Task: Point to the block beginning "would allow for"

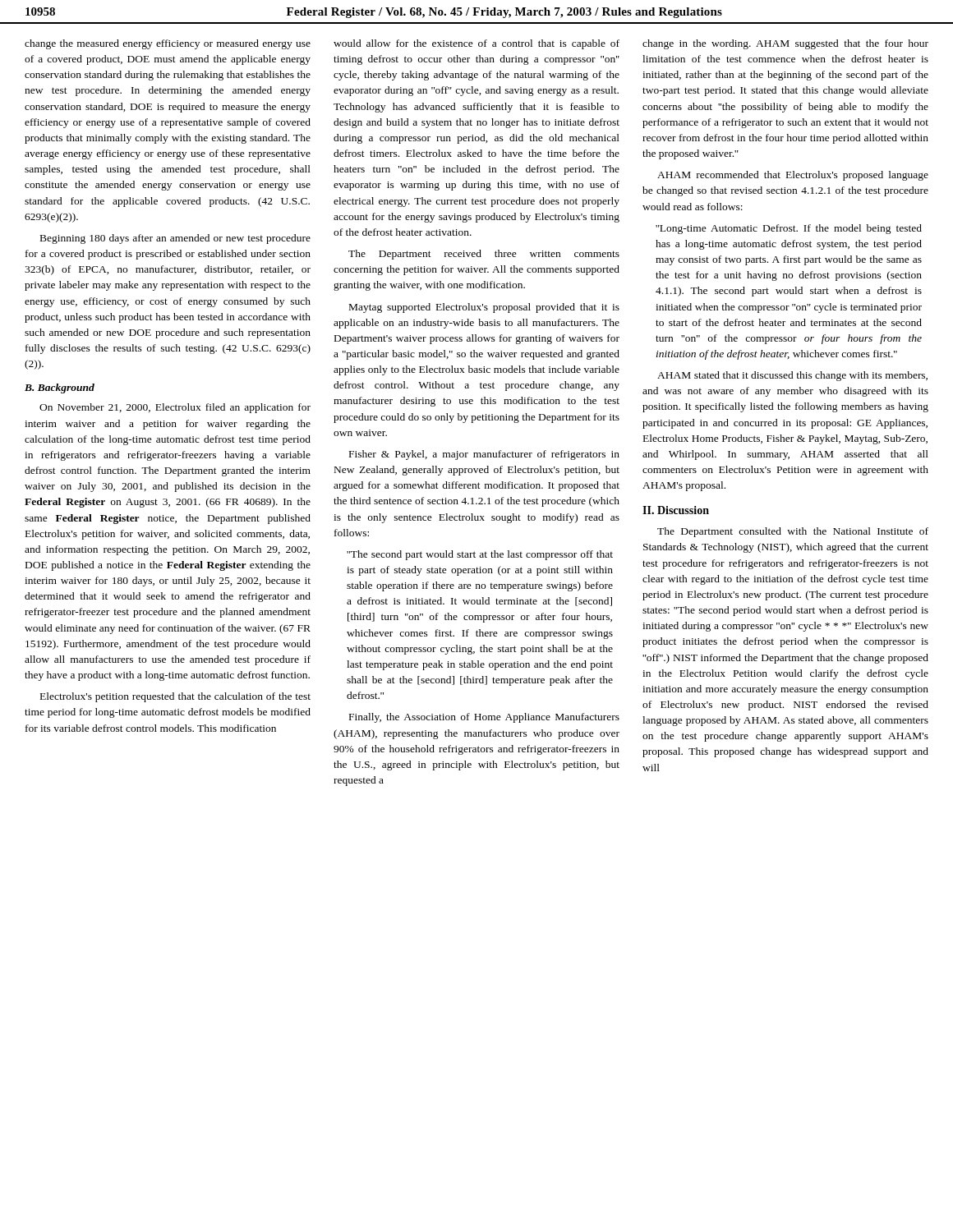Action: 476,138
